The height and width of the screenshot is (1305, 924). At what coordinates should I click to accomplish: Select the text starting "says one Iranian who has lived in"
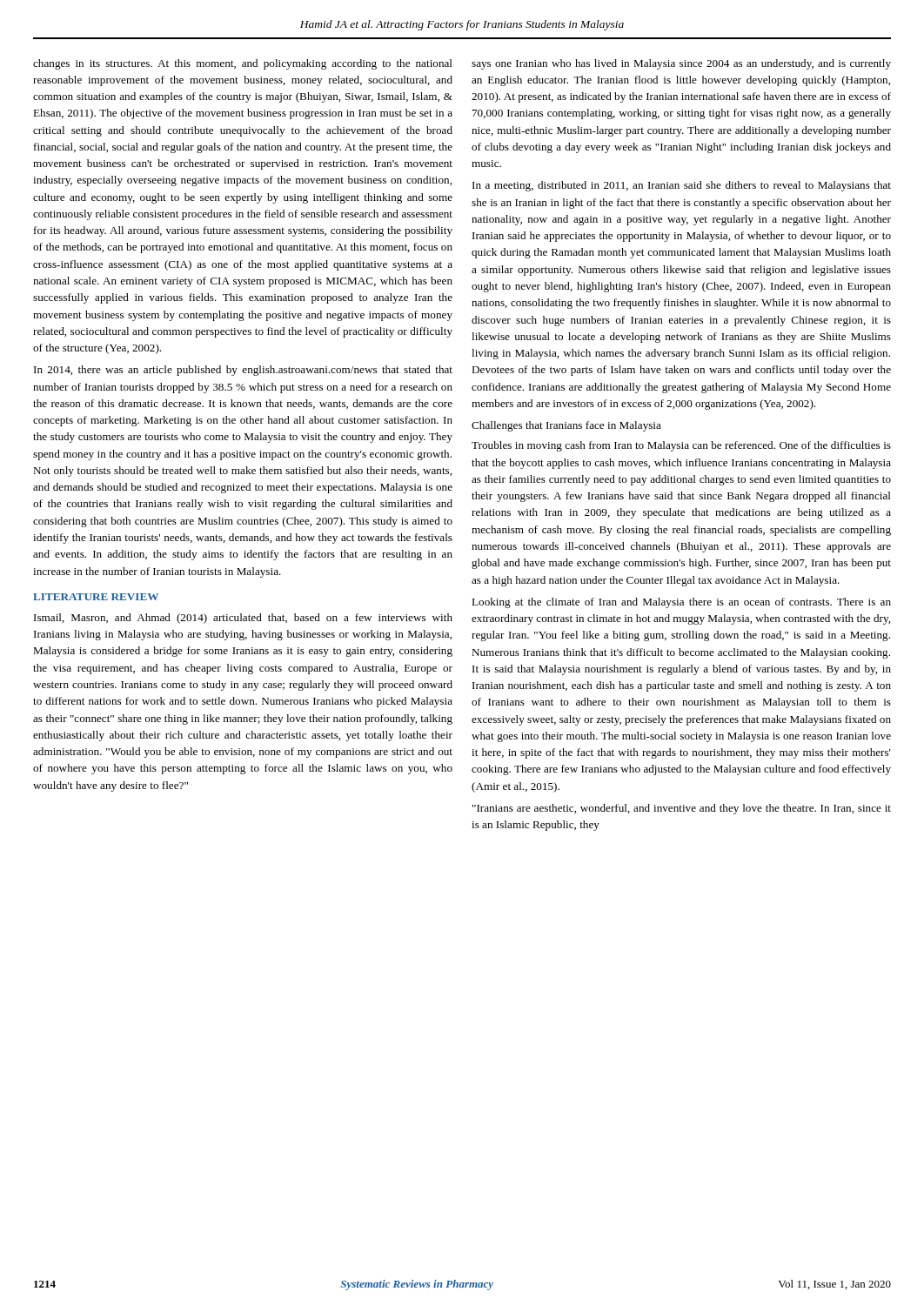pos(681,113)
